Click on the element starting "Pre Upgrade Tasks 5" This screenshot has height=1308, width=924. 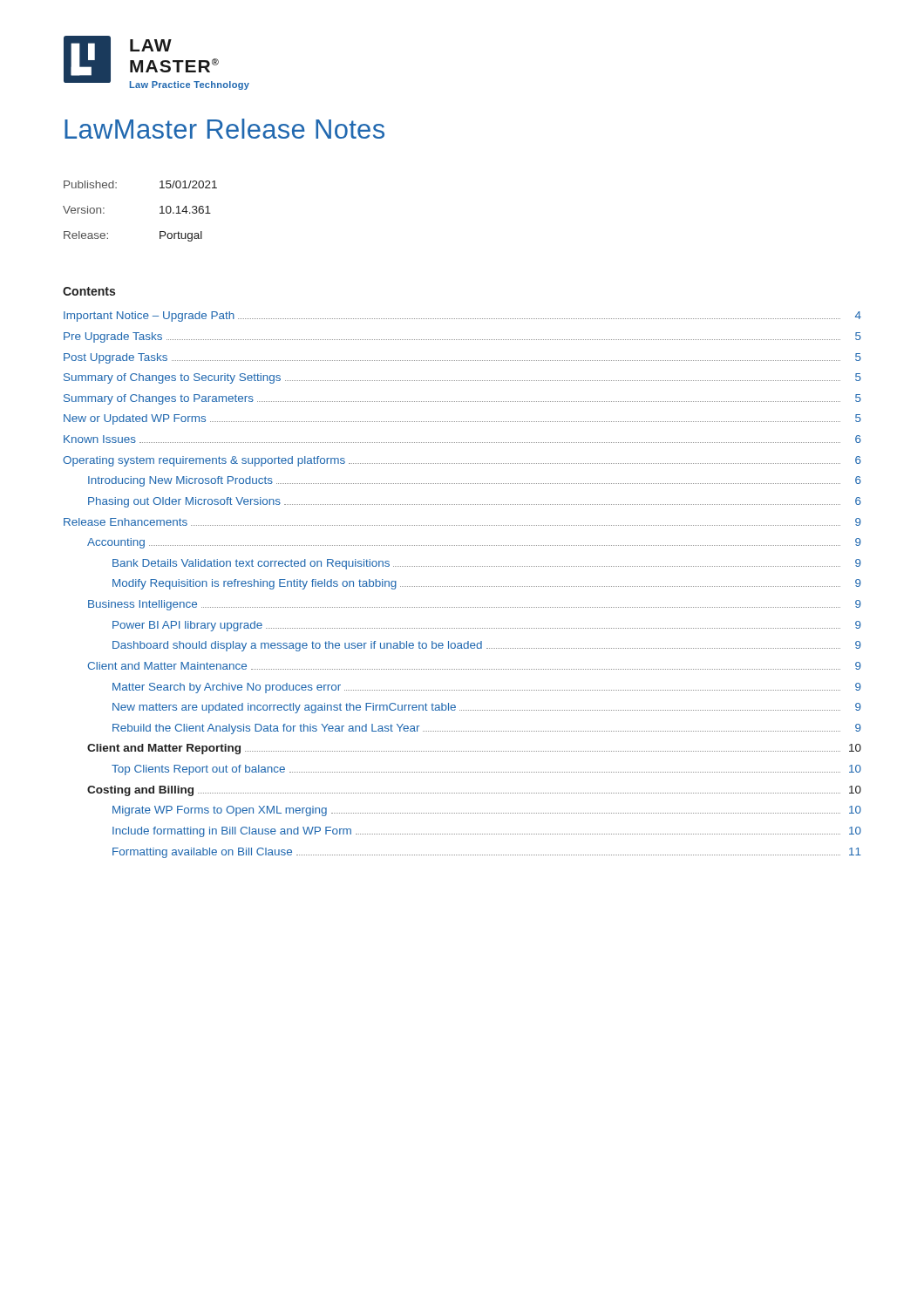(462, 336)
